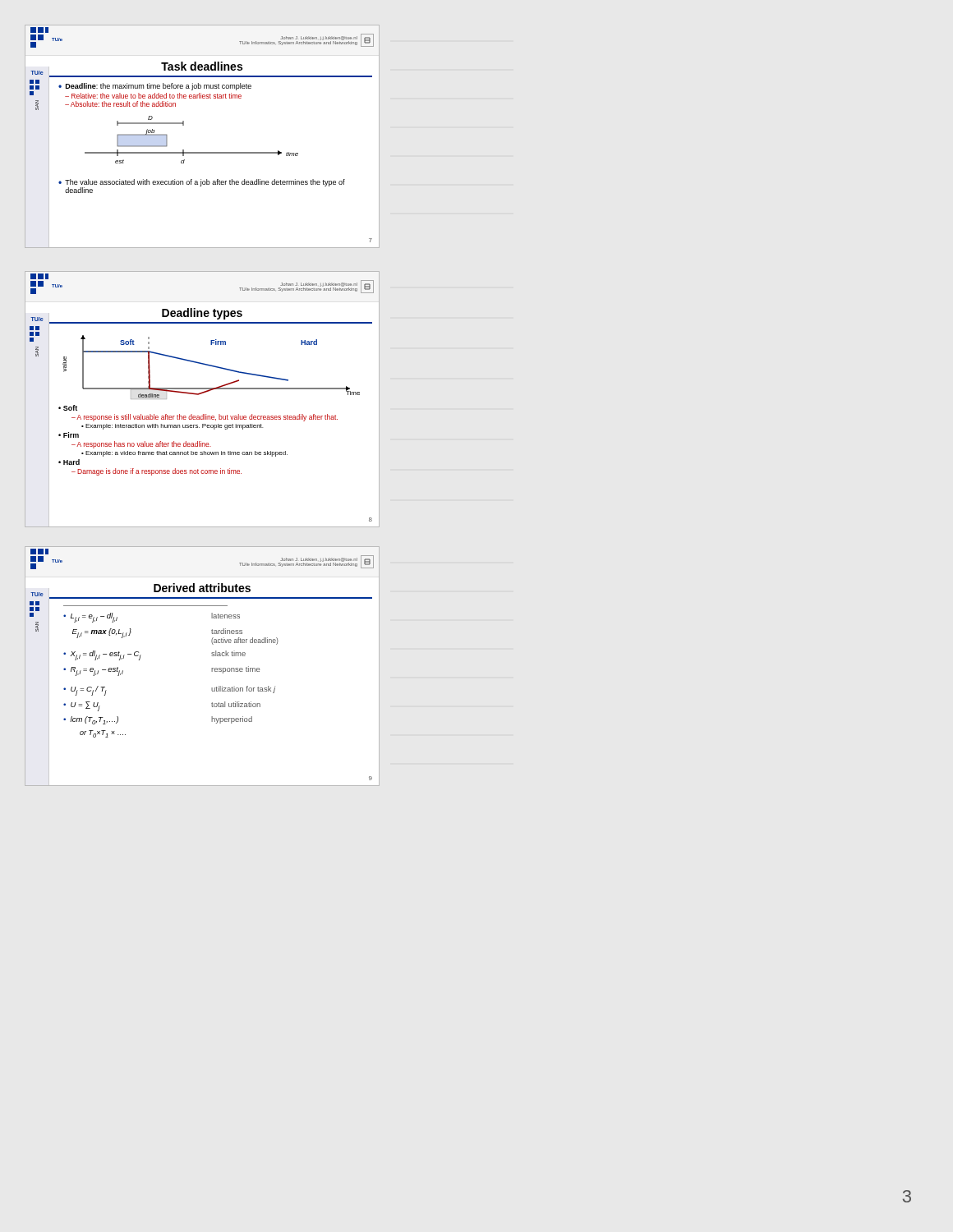Viewport: 953px width, 1232px height.
Task: Locate the element starting "– A response is still valuable"
Action: (x=205, y=417)
